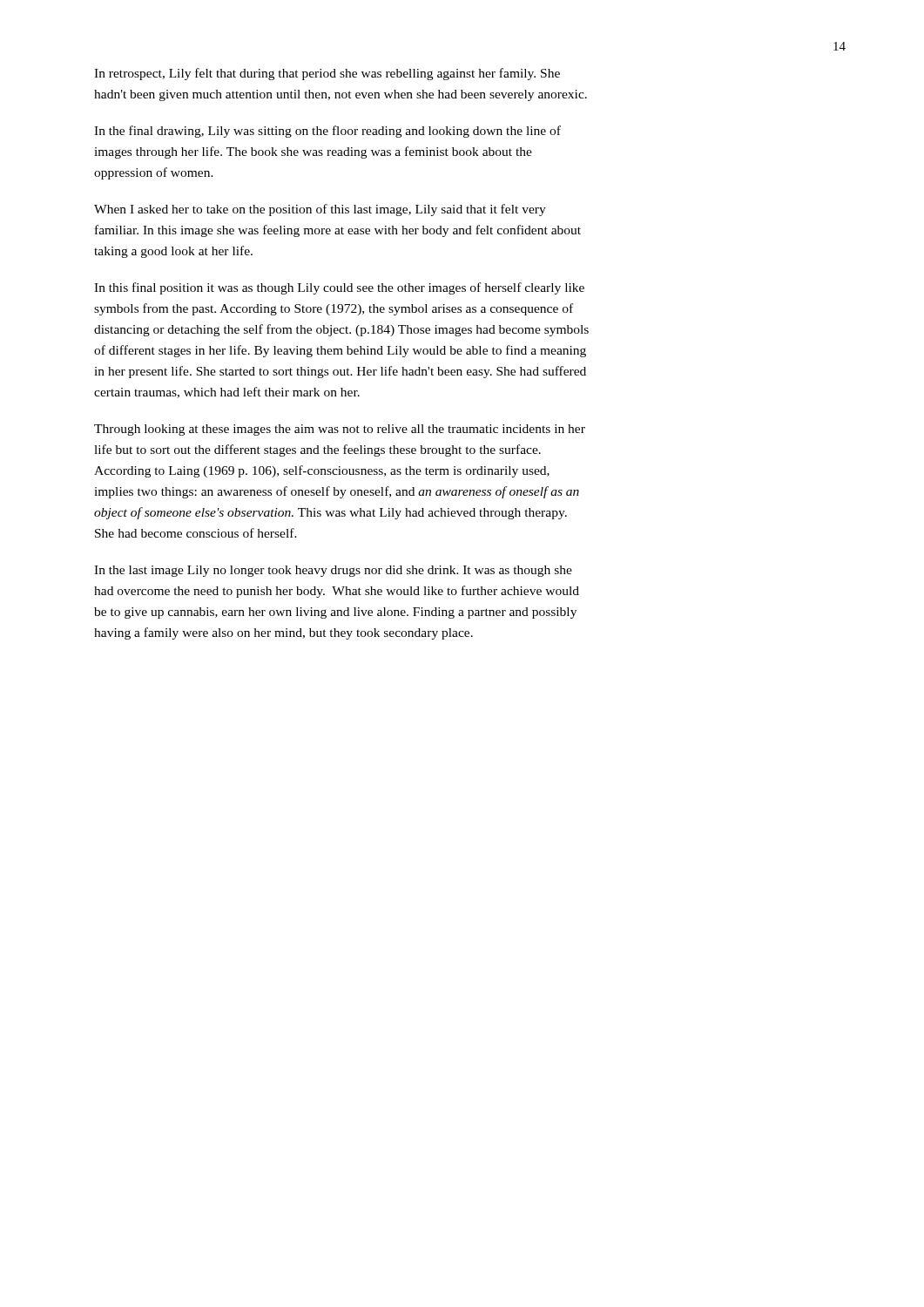Locate the text block that says "In retrospect, Lily"
Screen dimensions: 1307x924
pos(341,83)
